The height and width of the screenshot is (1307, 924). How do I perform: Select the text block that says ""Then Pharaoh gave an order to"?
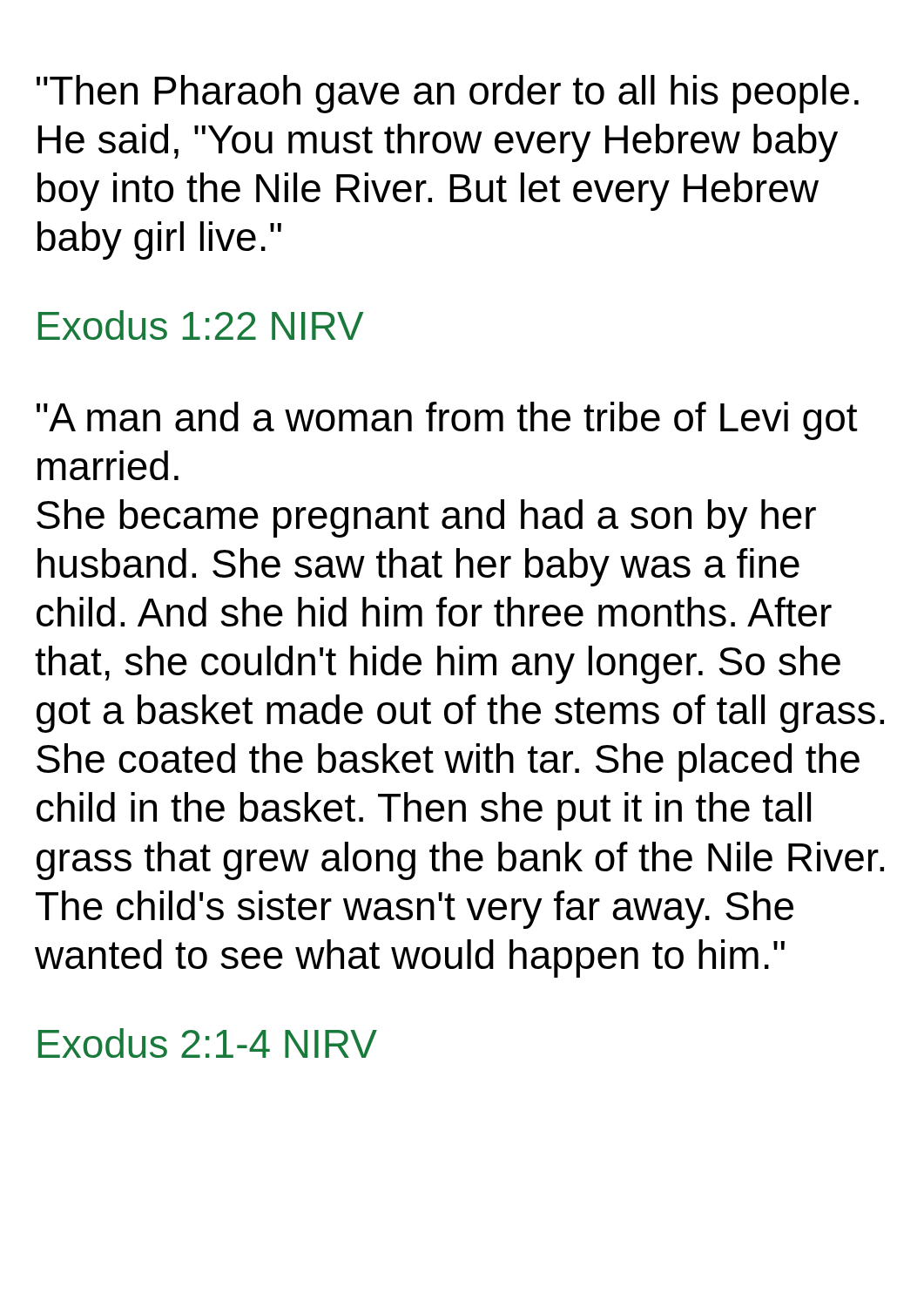(x=462, y=209)
